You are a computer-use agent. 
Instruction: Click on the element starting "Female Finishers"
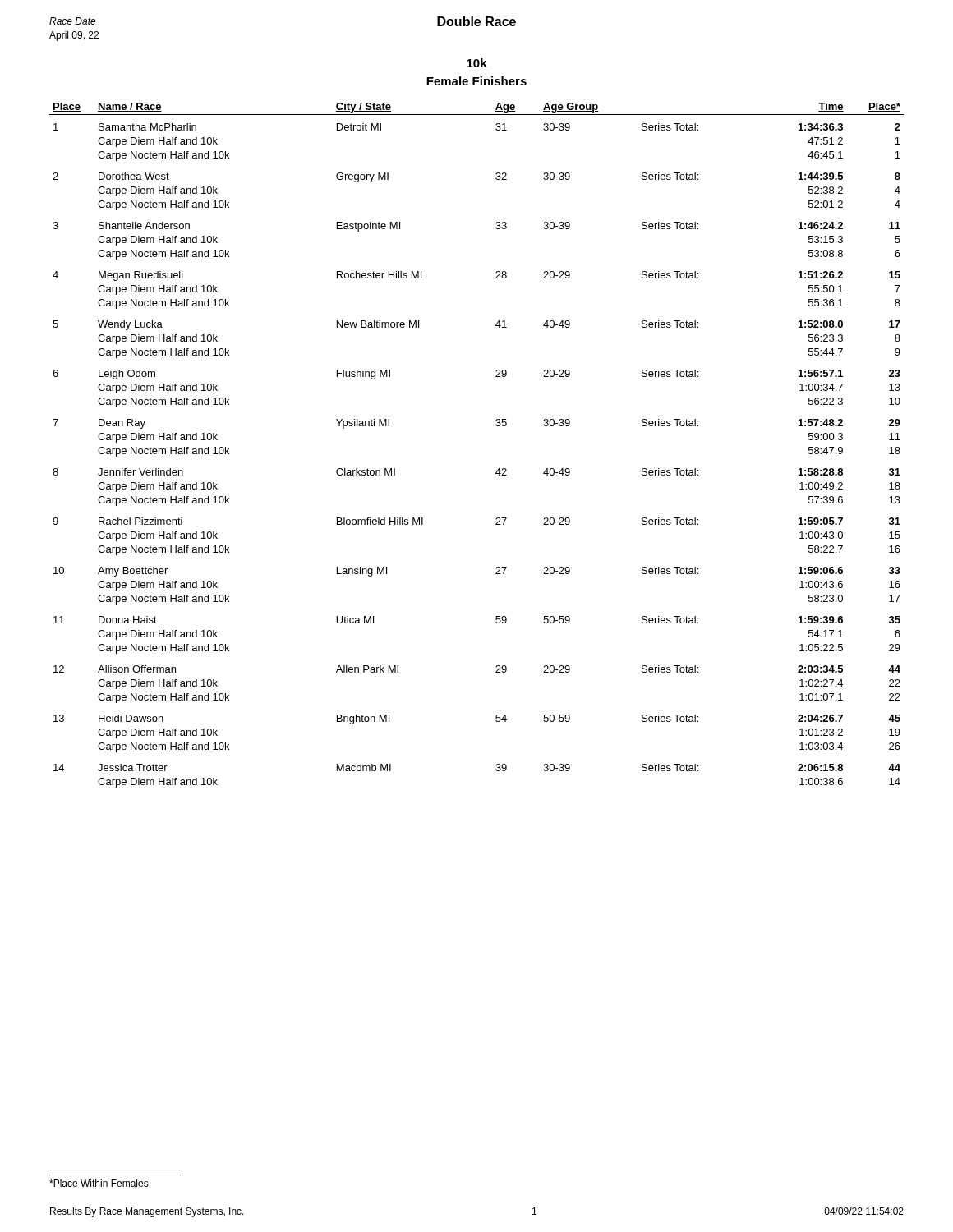click(x=476, y=81)
